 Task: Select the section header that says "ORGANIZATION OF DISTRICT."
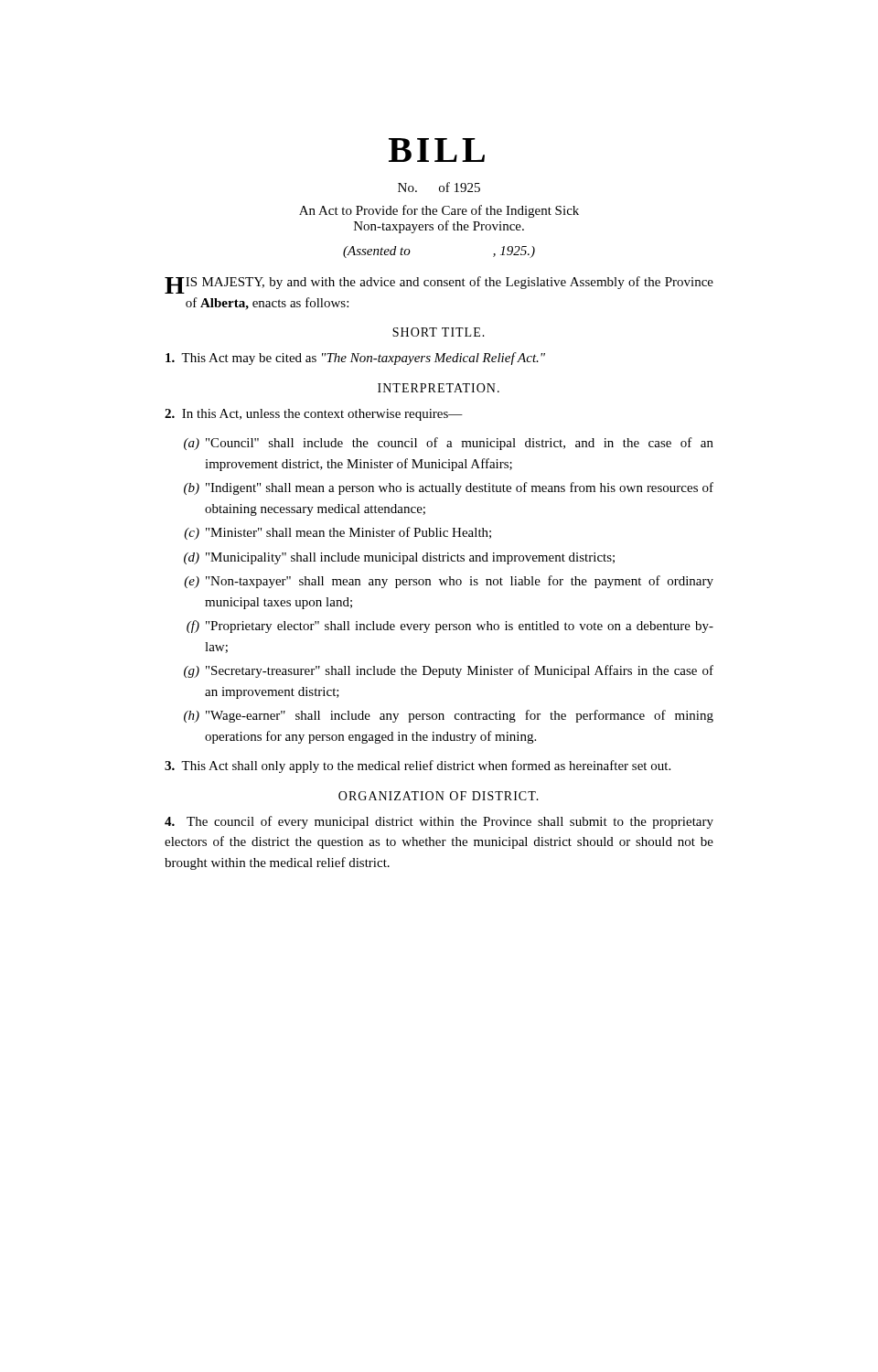click(439, 796)
